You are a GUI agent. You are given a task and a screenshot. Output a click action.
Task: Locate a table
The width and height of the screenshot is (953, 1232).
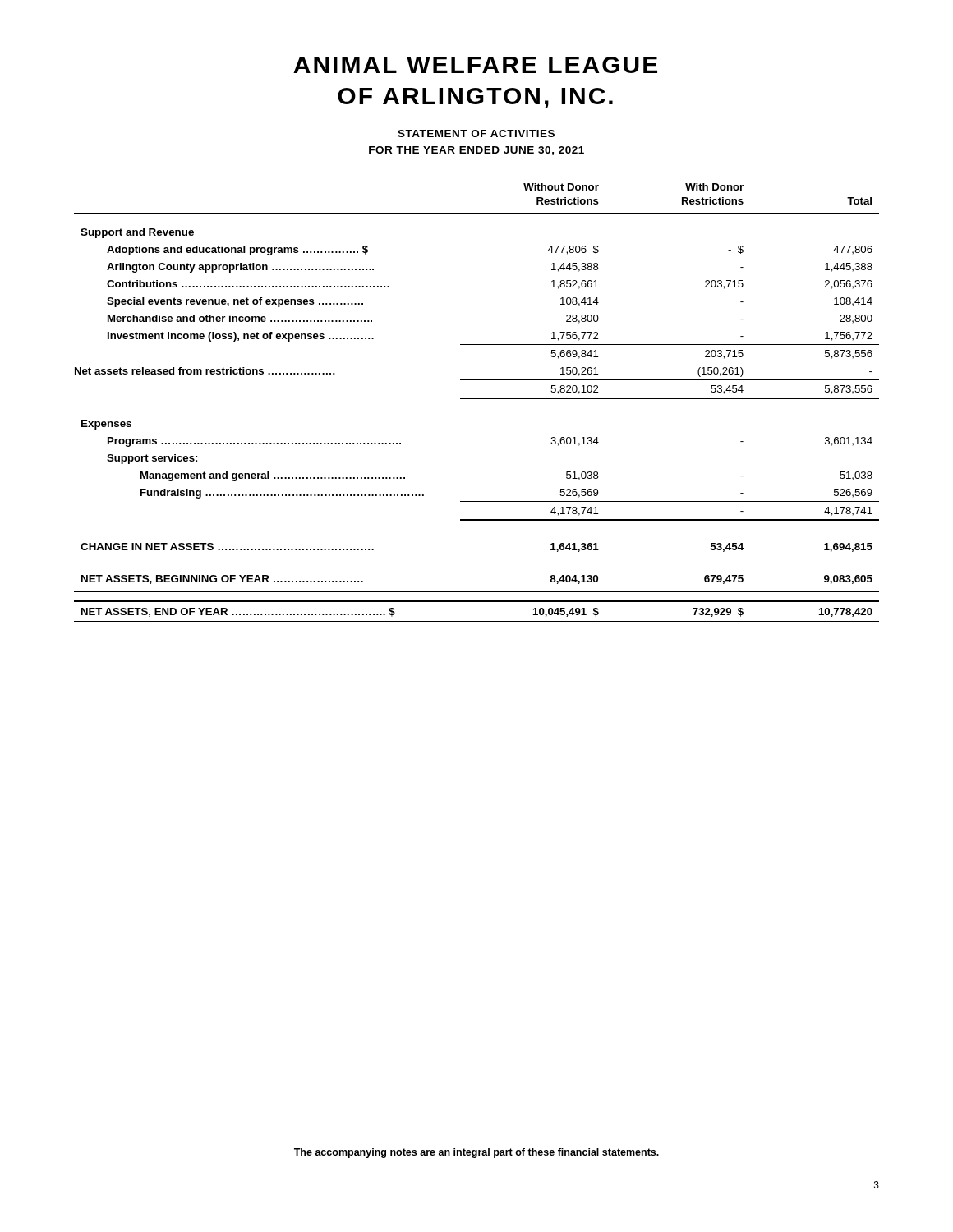(x=476, y=400)
